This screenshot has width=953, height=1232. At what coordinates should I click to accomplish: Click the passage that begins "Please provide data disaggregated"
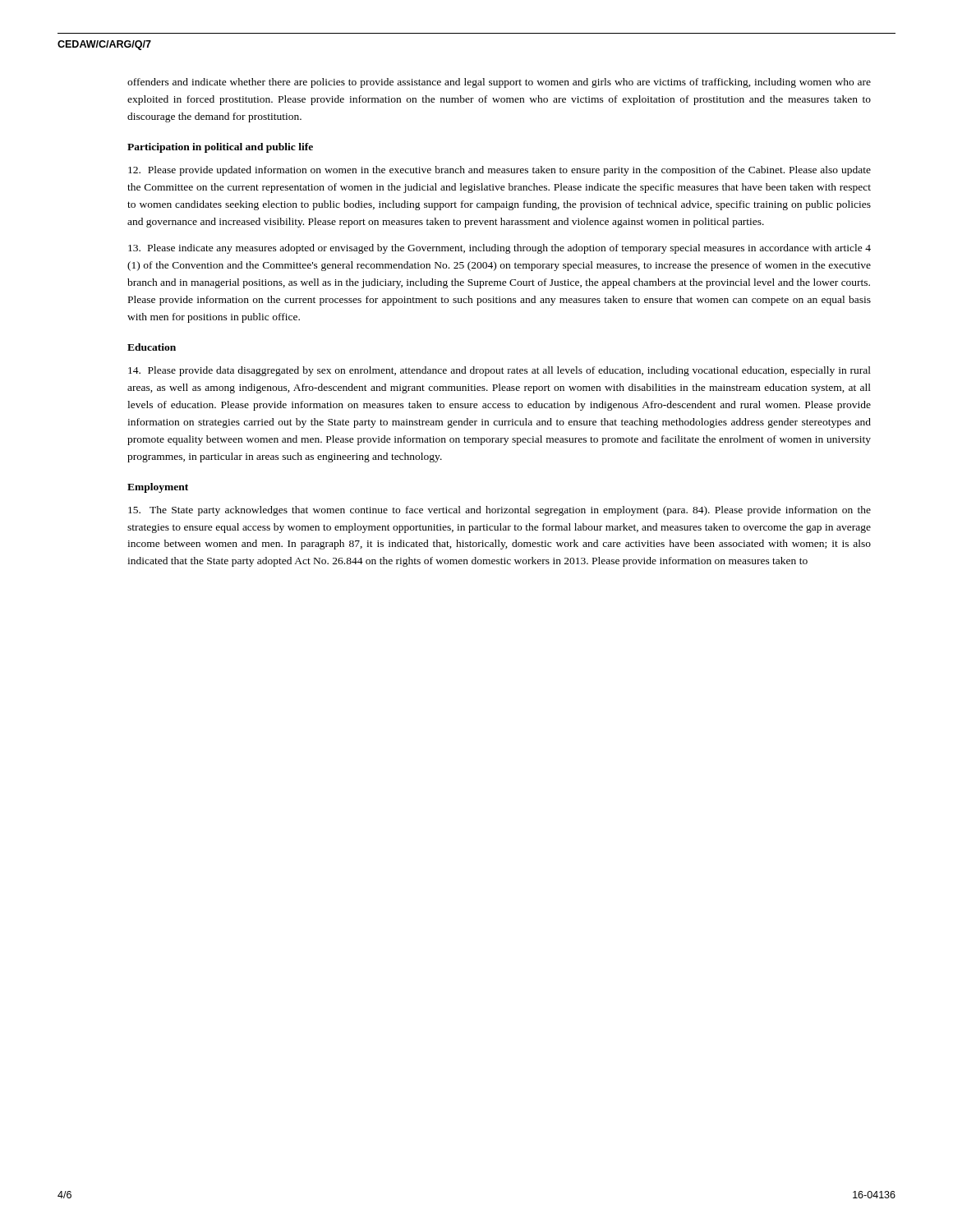[x=499, y=413]
